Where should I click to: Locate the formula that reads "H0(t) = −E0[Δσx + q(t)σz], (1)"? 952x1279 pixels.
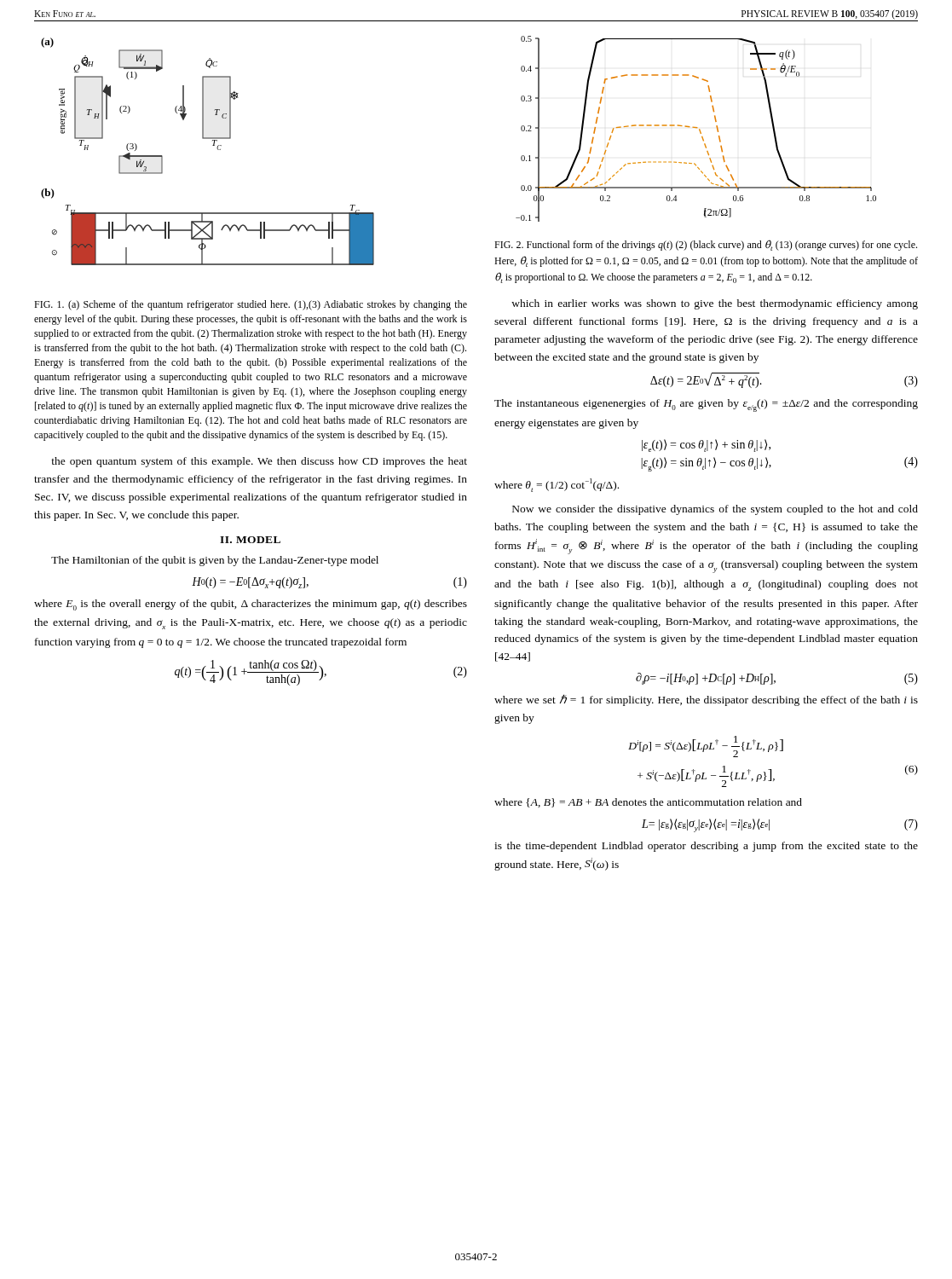pyautogui.click(x=249, y=583)
